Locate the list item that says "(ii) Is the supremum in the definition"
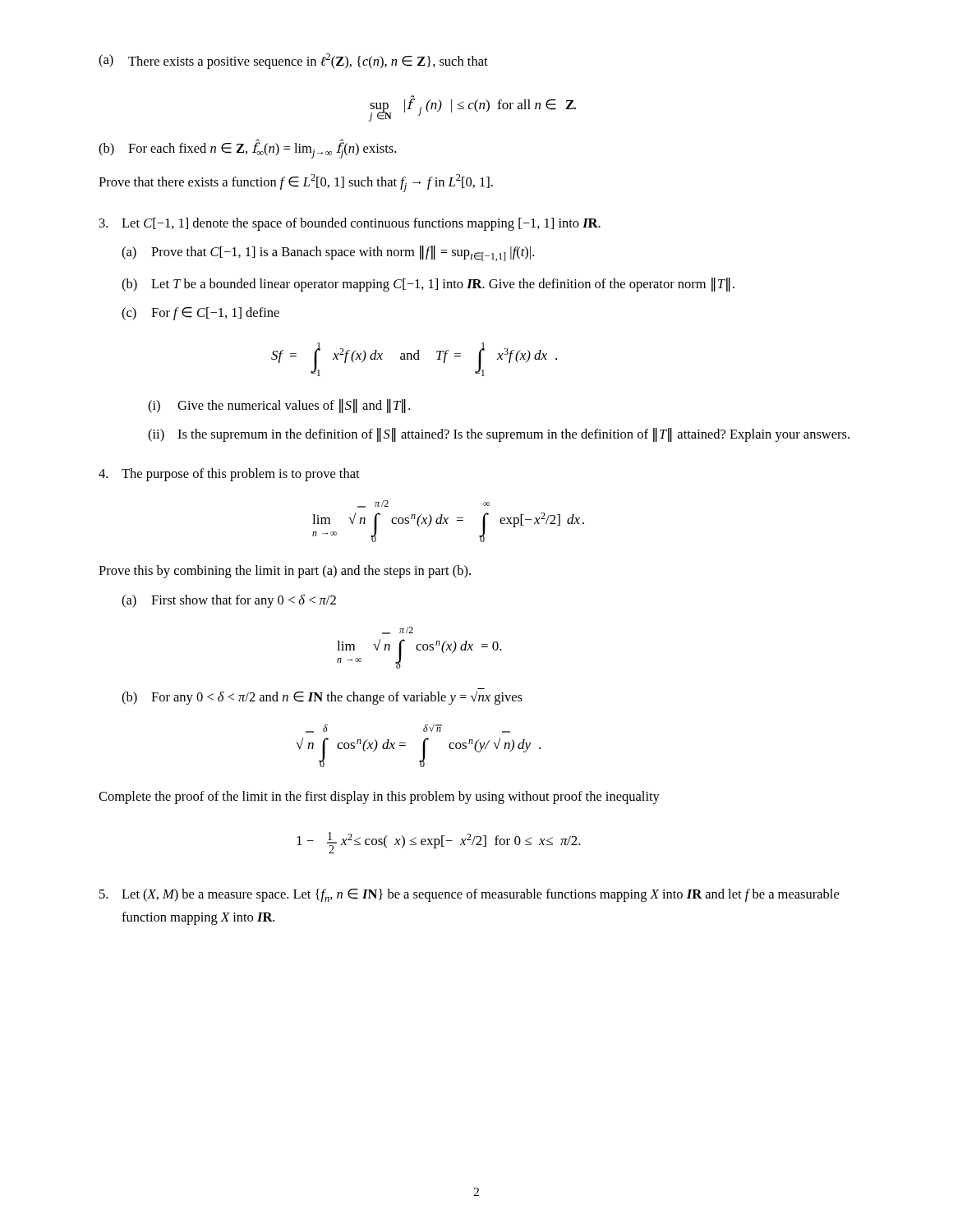The height and width of the screenshot is (1232, 953). pos(509,434)
